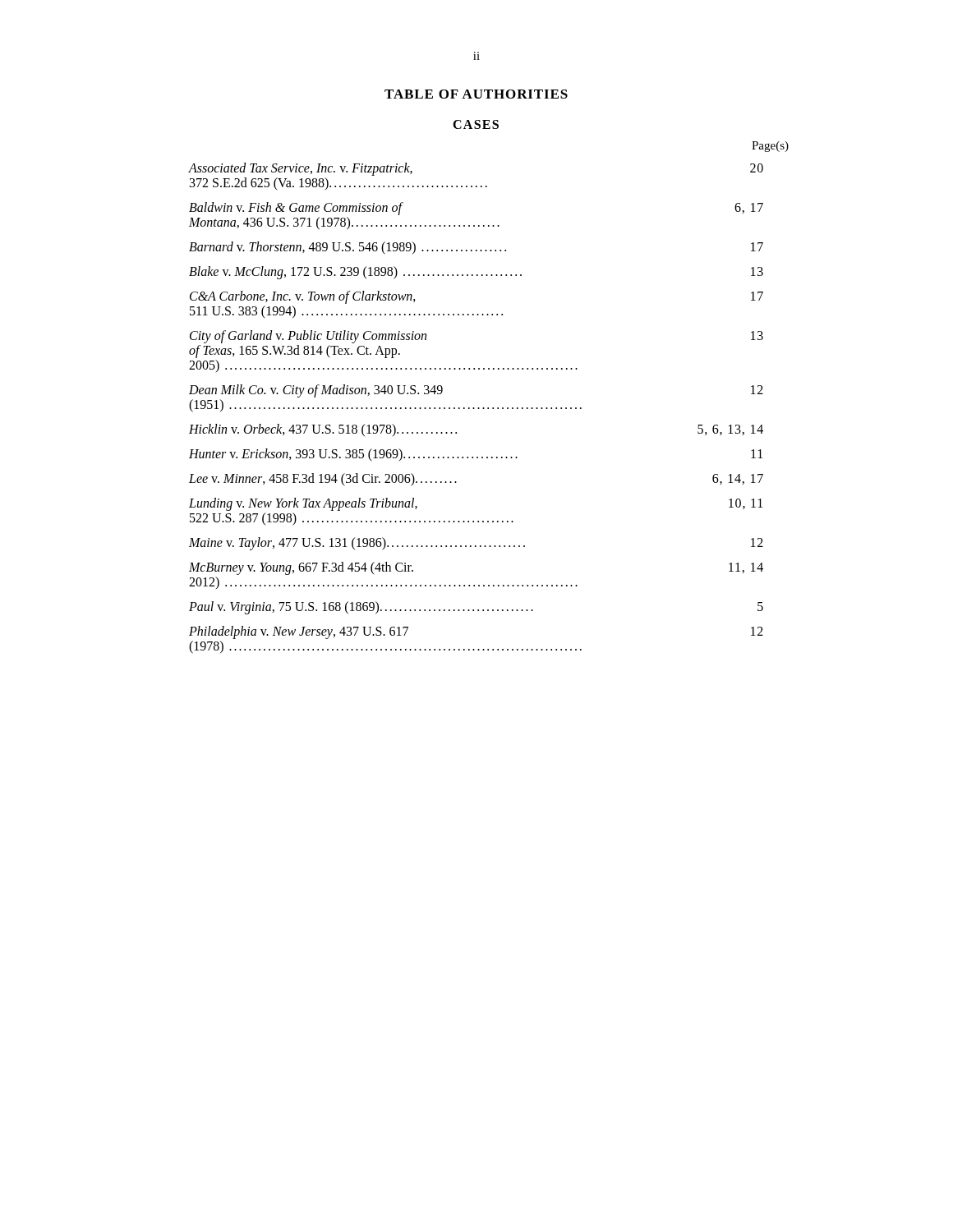
Task: Find the text block starting "Maine v. Taylor, 477 U.S. 131 (1986)"
Action: pos(476,543)
